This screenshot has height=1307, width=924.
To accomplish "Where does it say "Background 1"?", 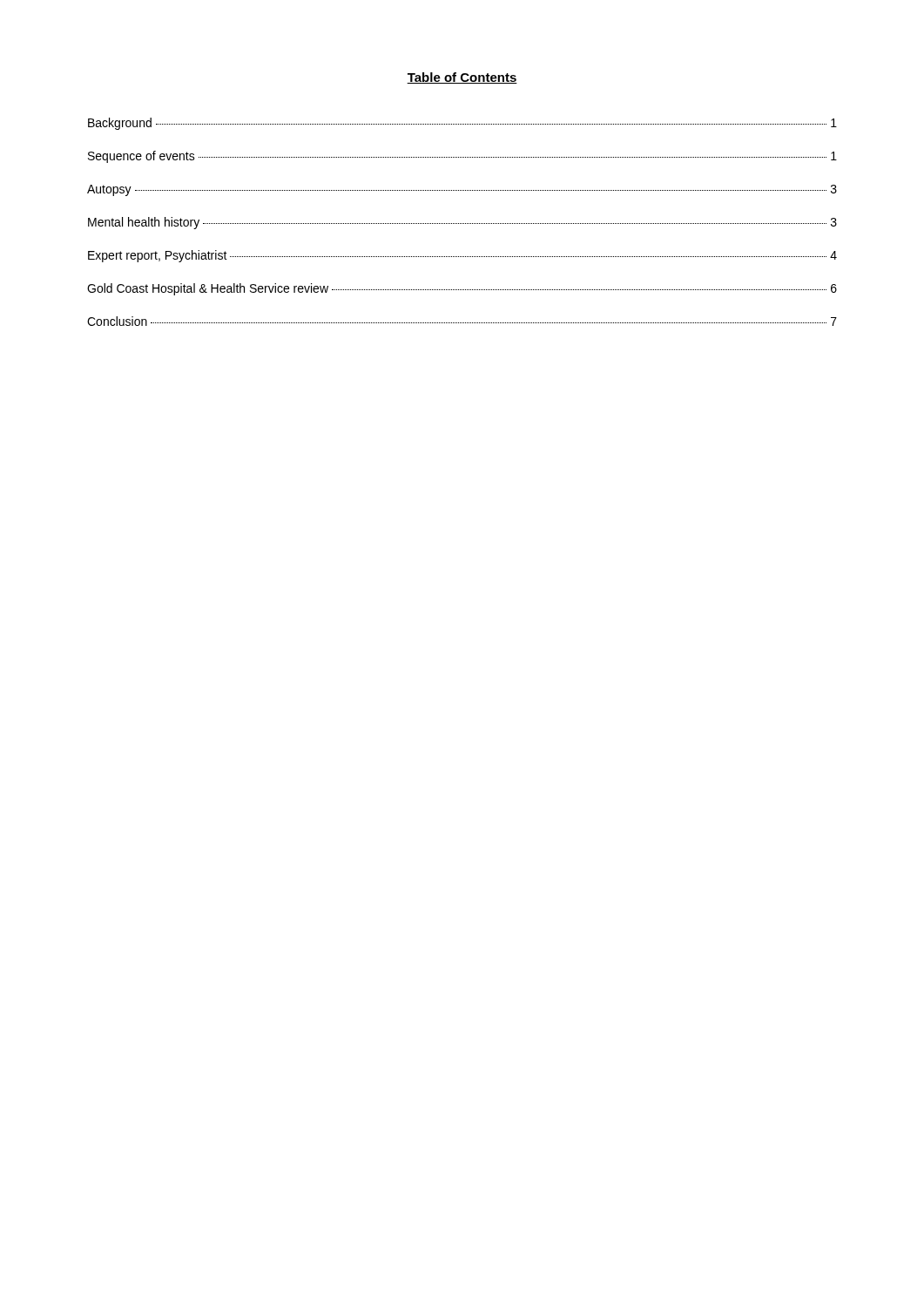I will click(x=462, y=123).
